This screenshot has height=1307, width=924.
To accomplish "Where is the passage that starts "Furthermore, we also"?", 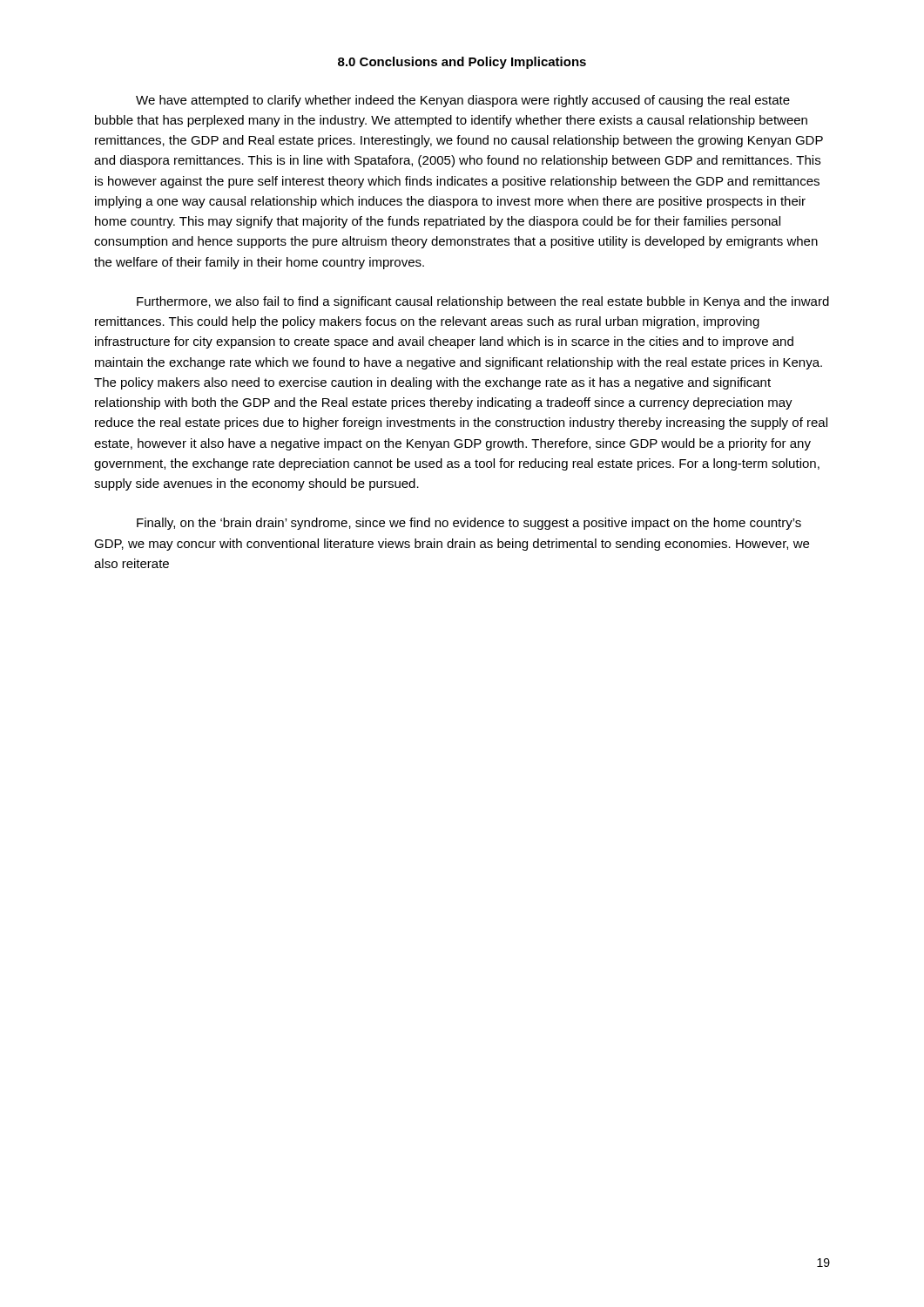I will [462, 392].
